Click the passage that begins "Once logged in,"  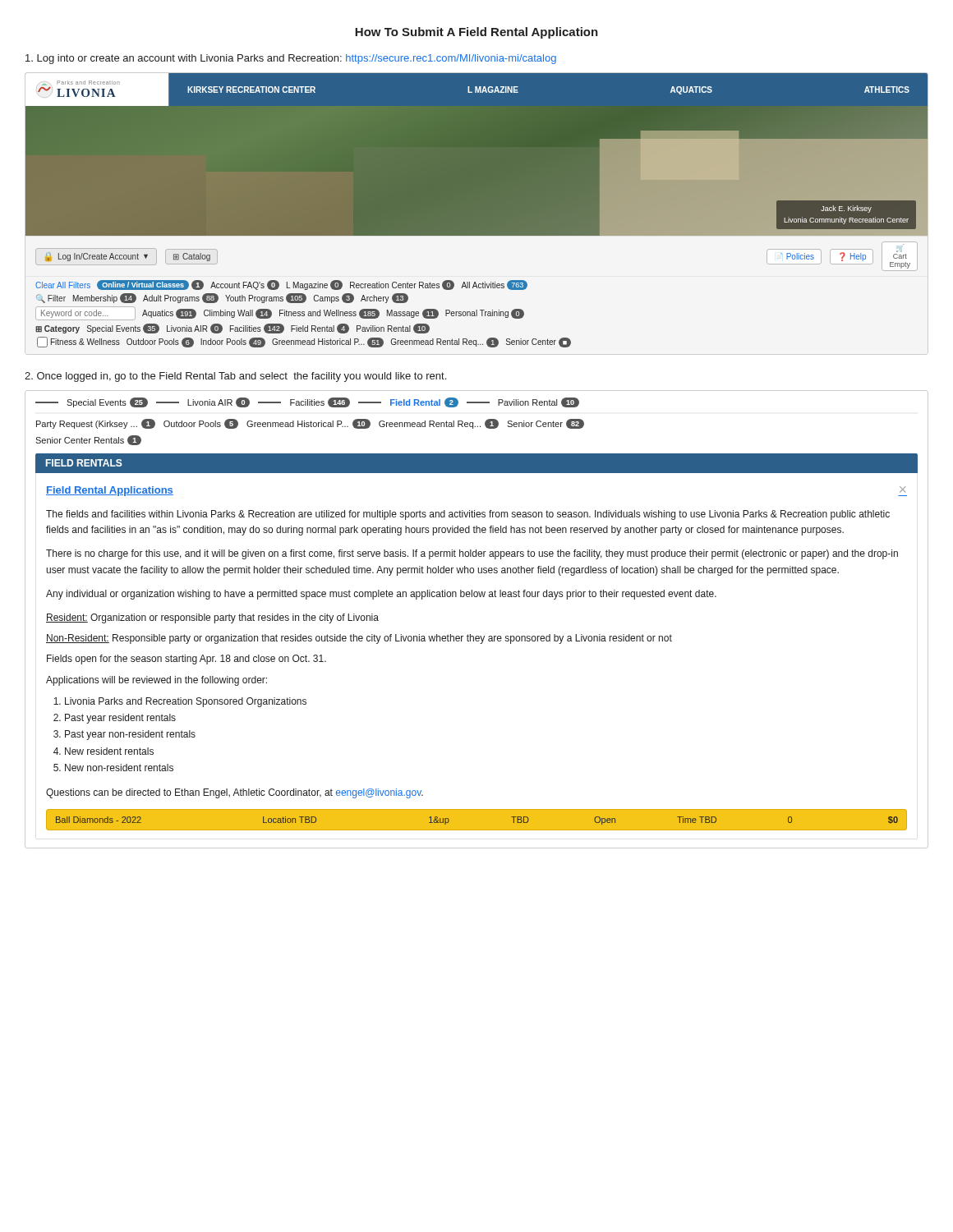tap(236, 376)
